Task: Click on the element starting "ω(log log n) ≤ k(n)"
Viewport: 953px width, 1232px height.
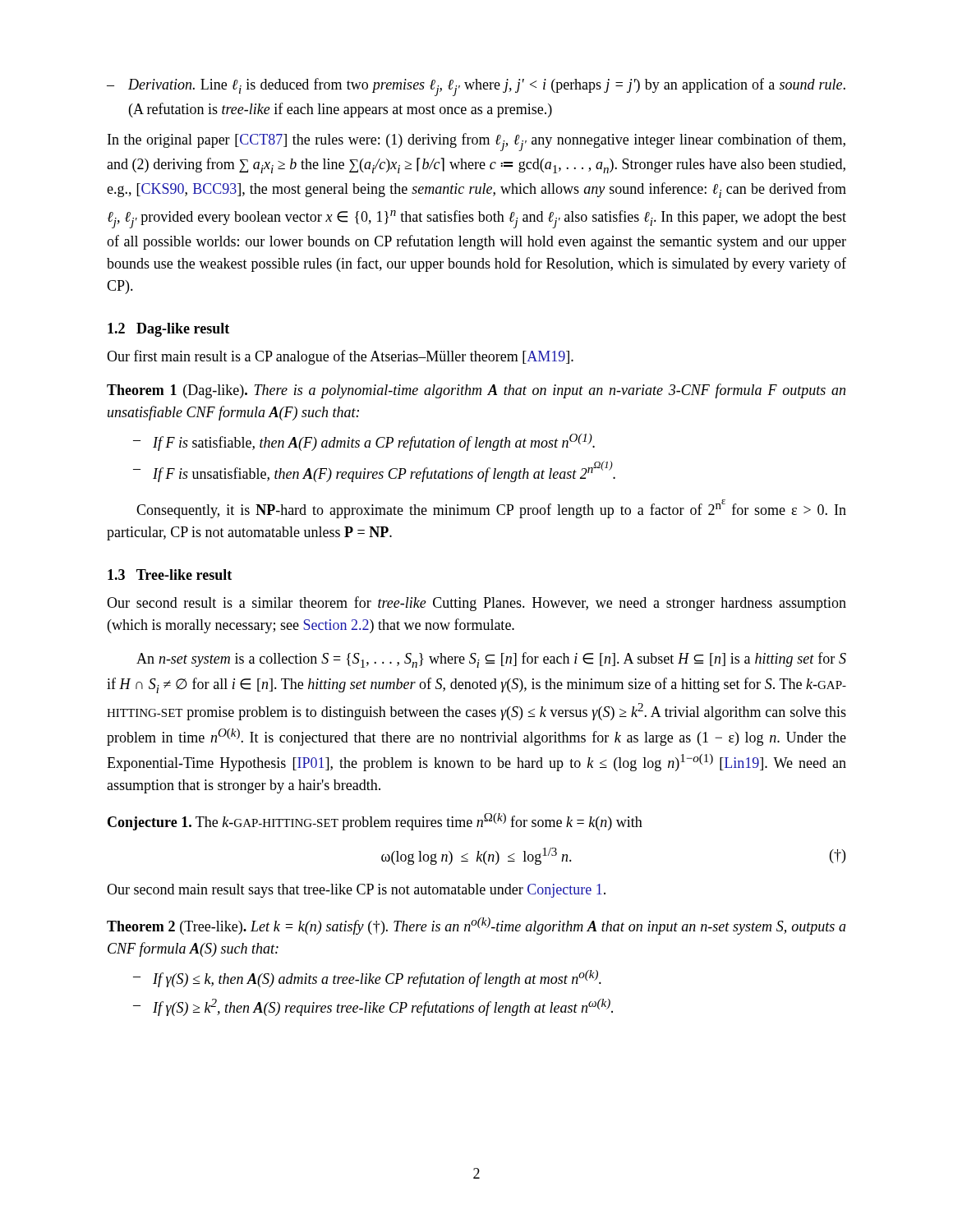Action: (x=481, y=855)
